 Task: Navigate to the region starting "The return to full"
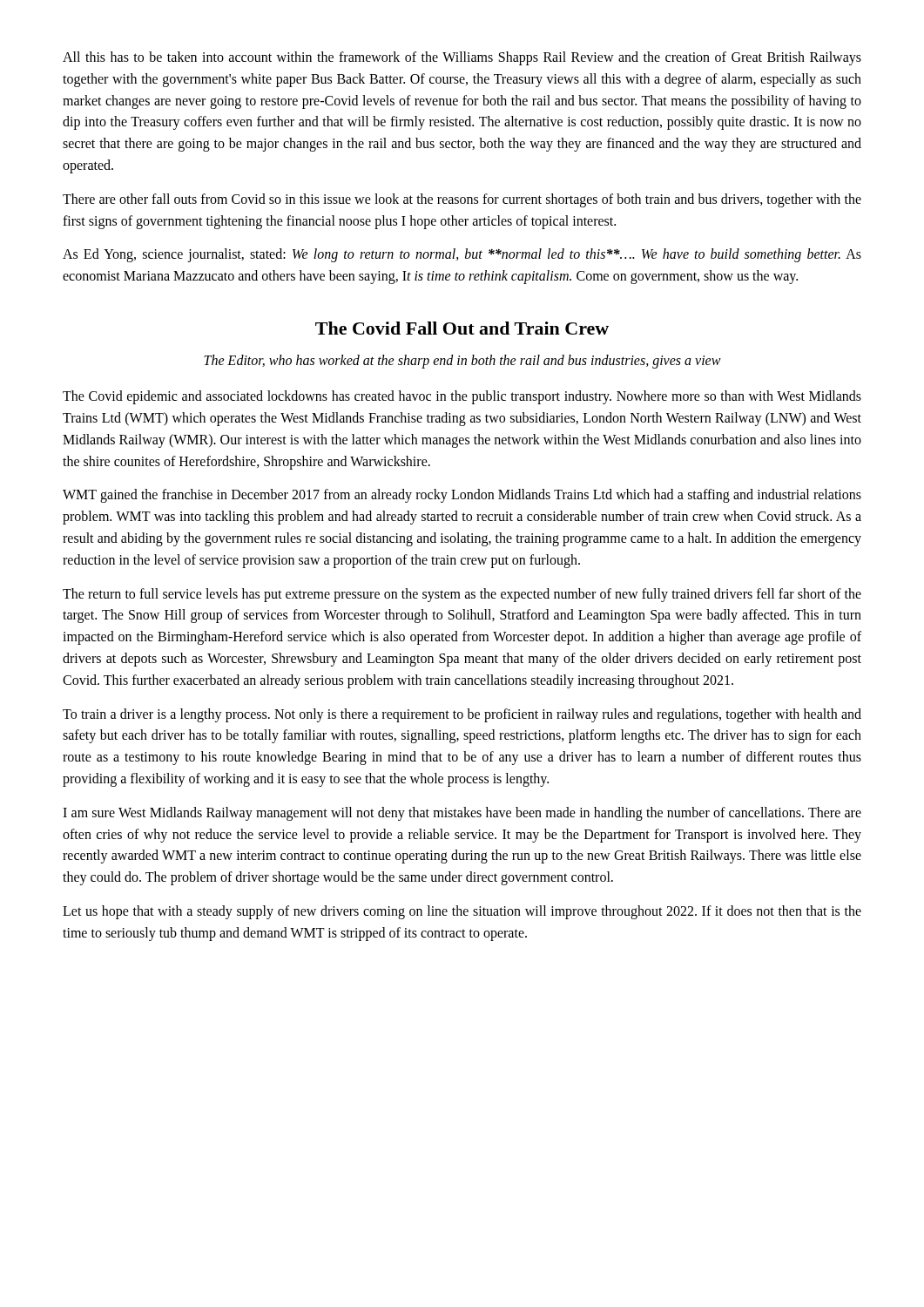point(462,637)
